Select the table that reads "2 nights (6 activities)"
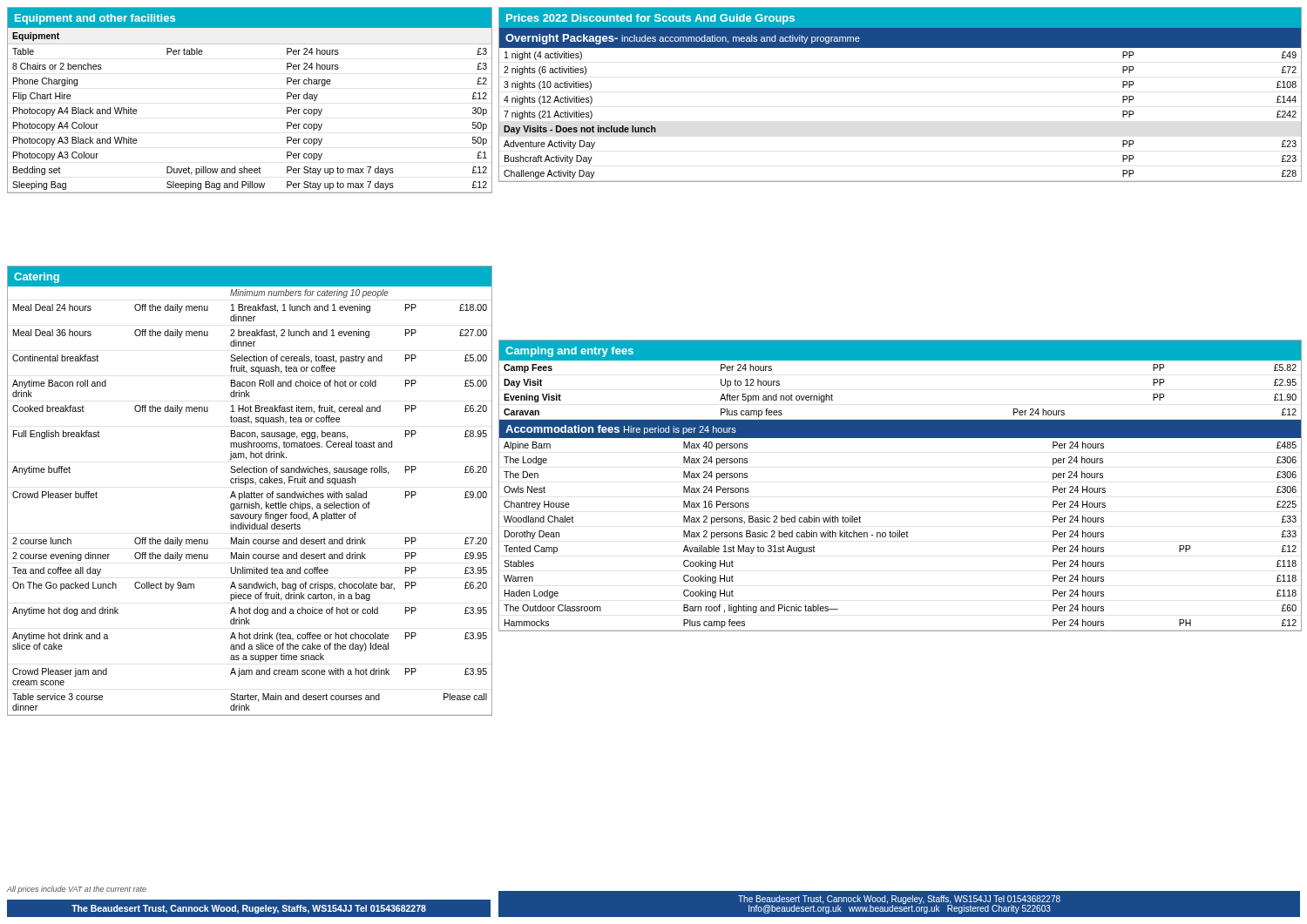Viewport: 1307px width, 924px height. [900, 114]
